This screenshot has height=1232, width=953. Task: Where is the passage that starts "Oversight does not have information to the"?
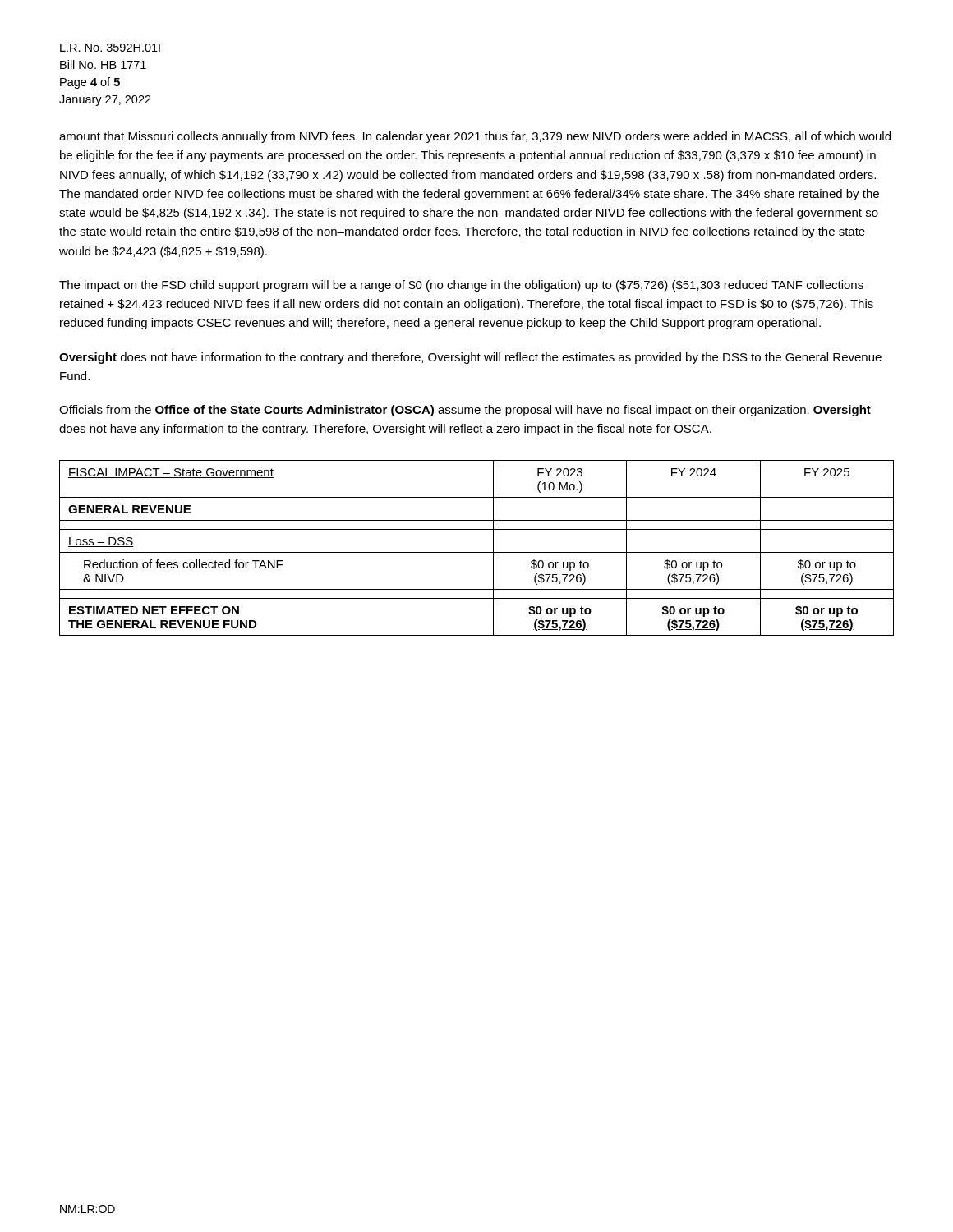(470, 366)
